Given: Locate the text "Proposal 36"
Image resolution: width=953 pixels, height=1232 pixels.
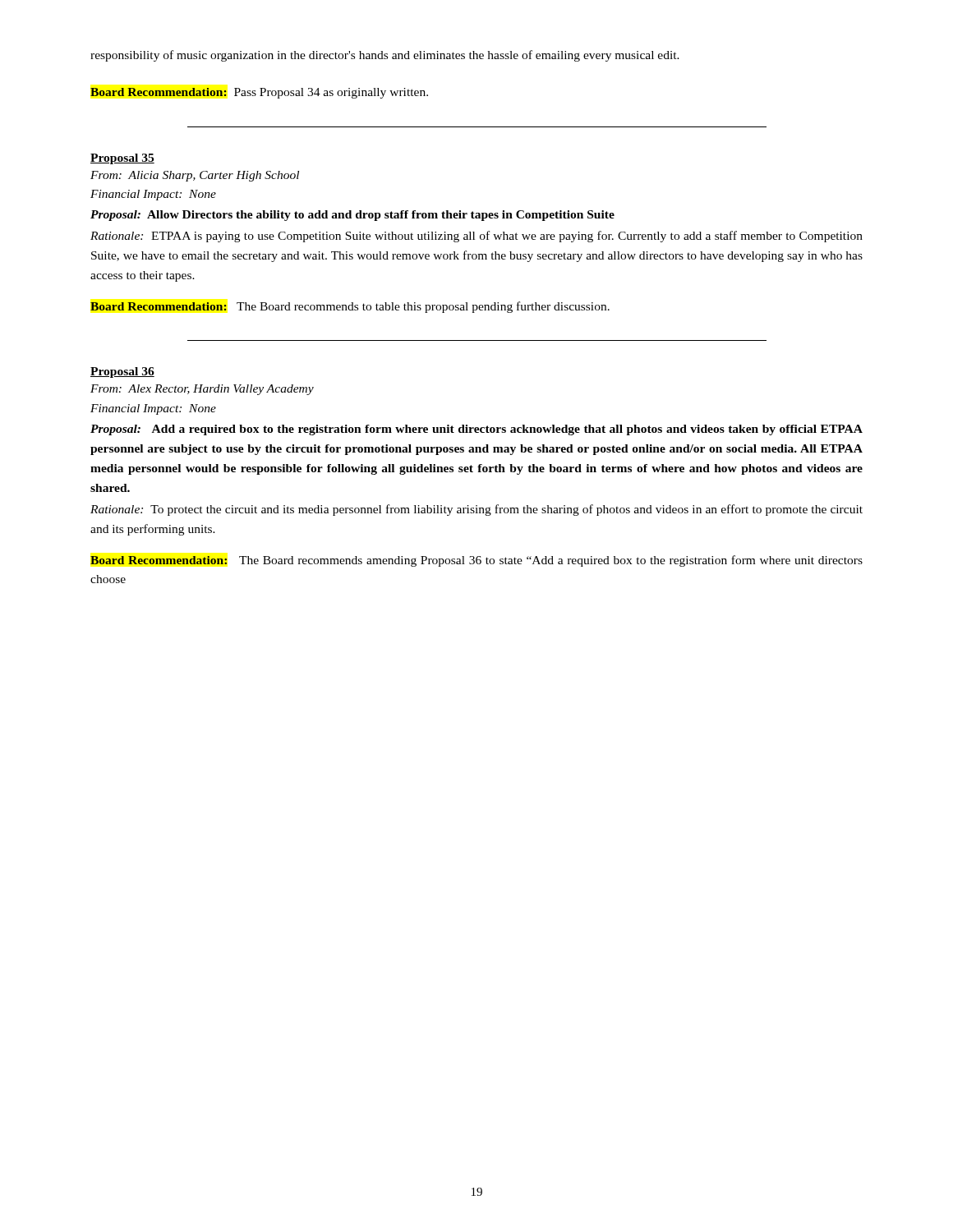Looking at the screenshot, I should click(x=122, y=371).
